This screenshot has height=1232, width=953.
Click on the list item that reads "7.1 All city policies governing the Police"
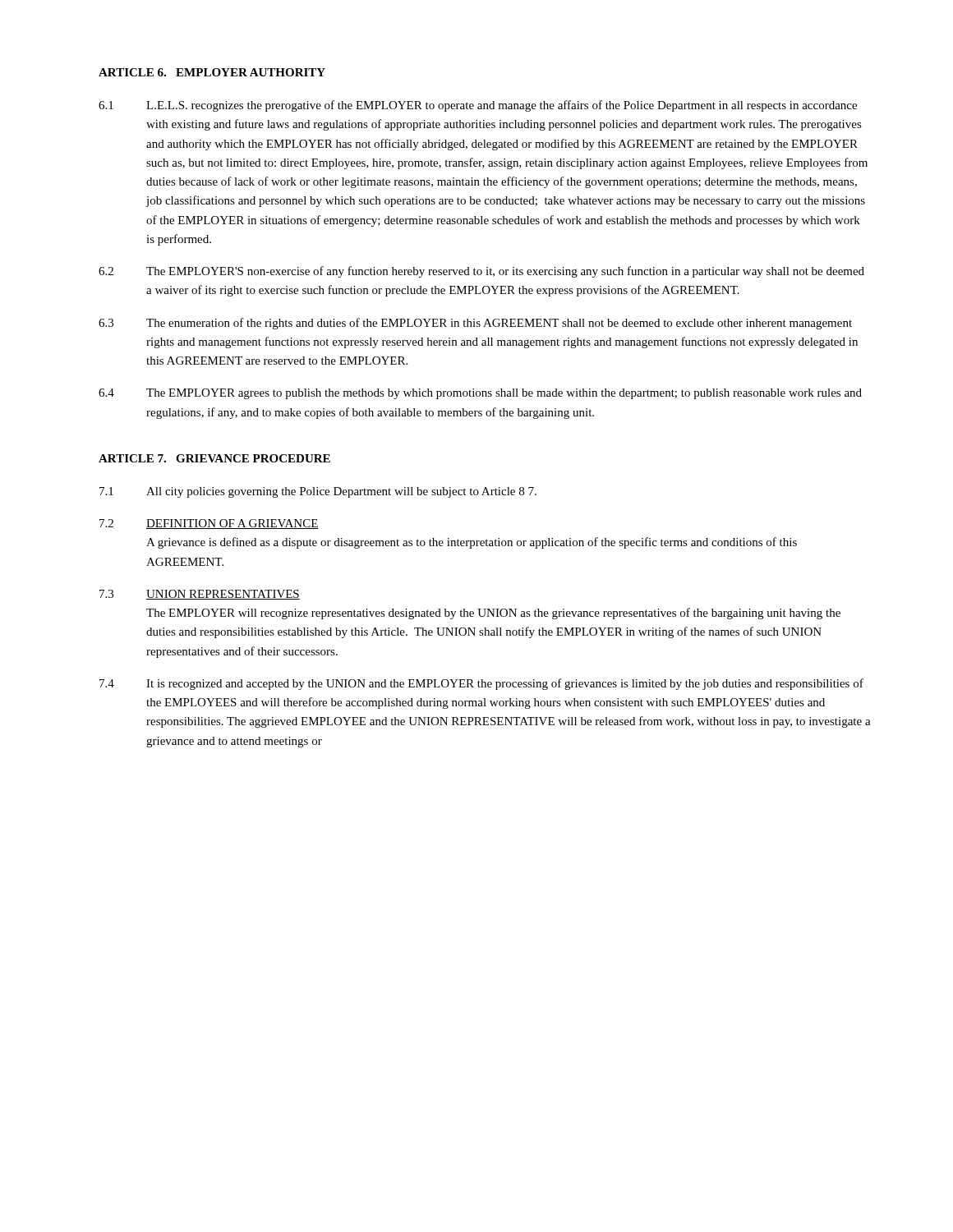coord(485,492)
